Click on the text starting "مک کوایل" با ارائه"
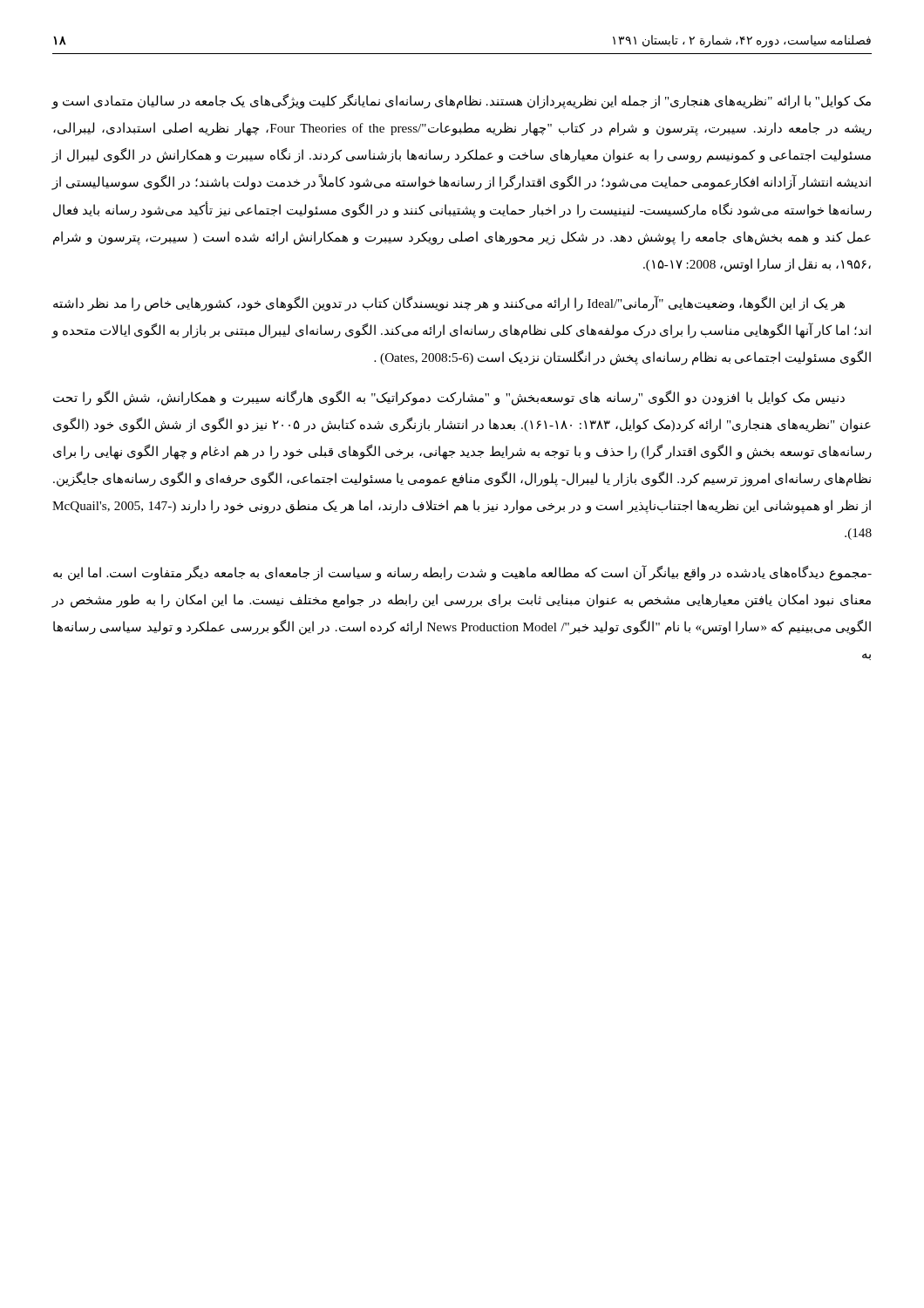 coord(462,182)
